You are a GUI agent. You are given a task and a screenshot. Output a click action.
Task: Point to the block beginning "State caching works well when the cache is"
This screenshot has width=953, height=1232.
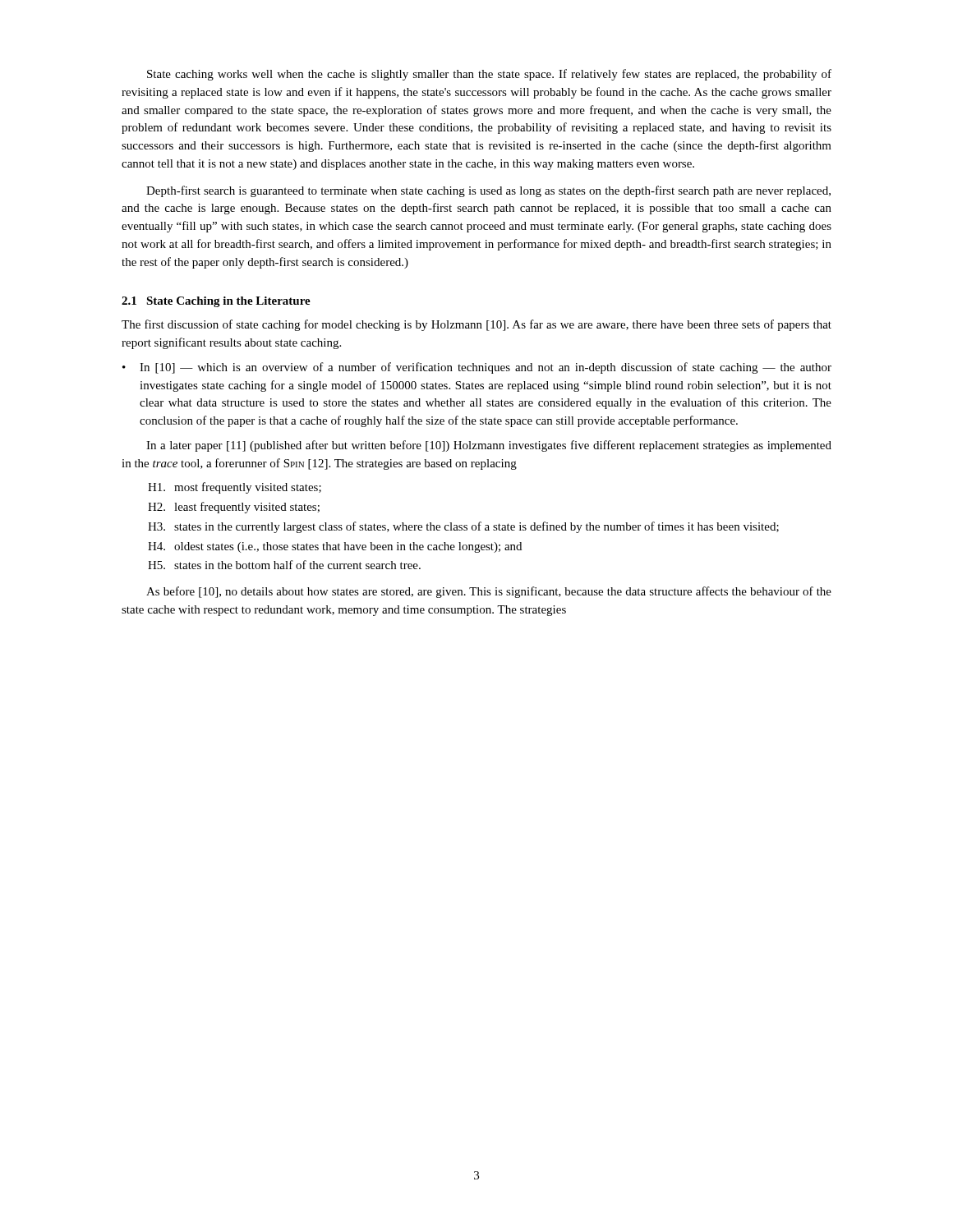[476, 119]
